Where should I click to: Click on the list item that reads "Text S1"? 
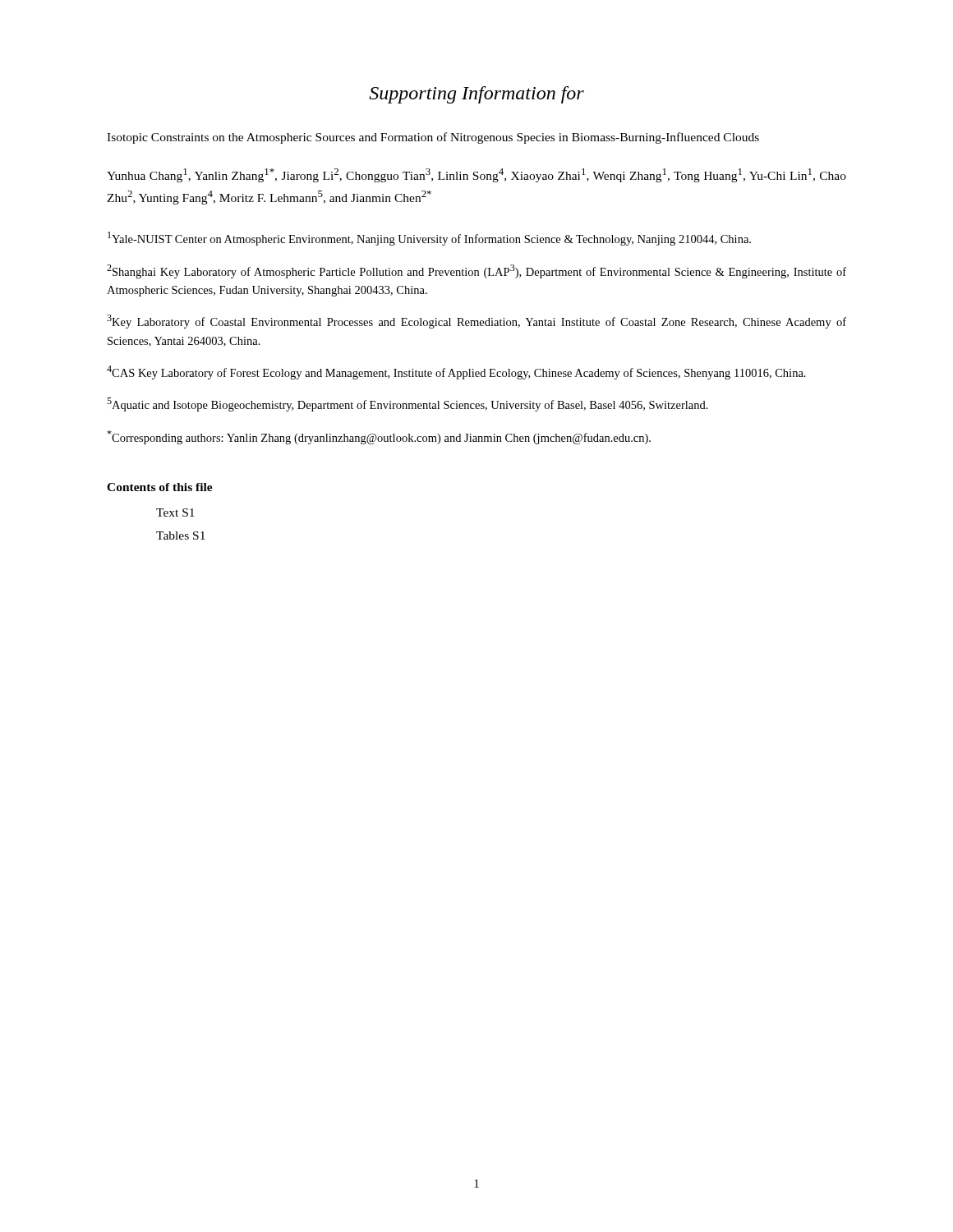tap(176, 512)
